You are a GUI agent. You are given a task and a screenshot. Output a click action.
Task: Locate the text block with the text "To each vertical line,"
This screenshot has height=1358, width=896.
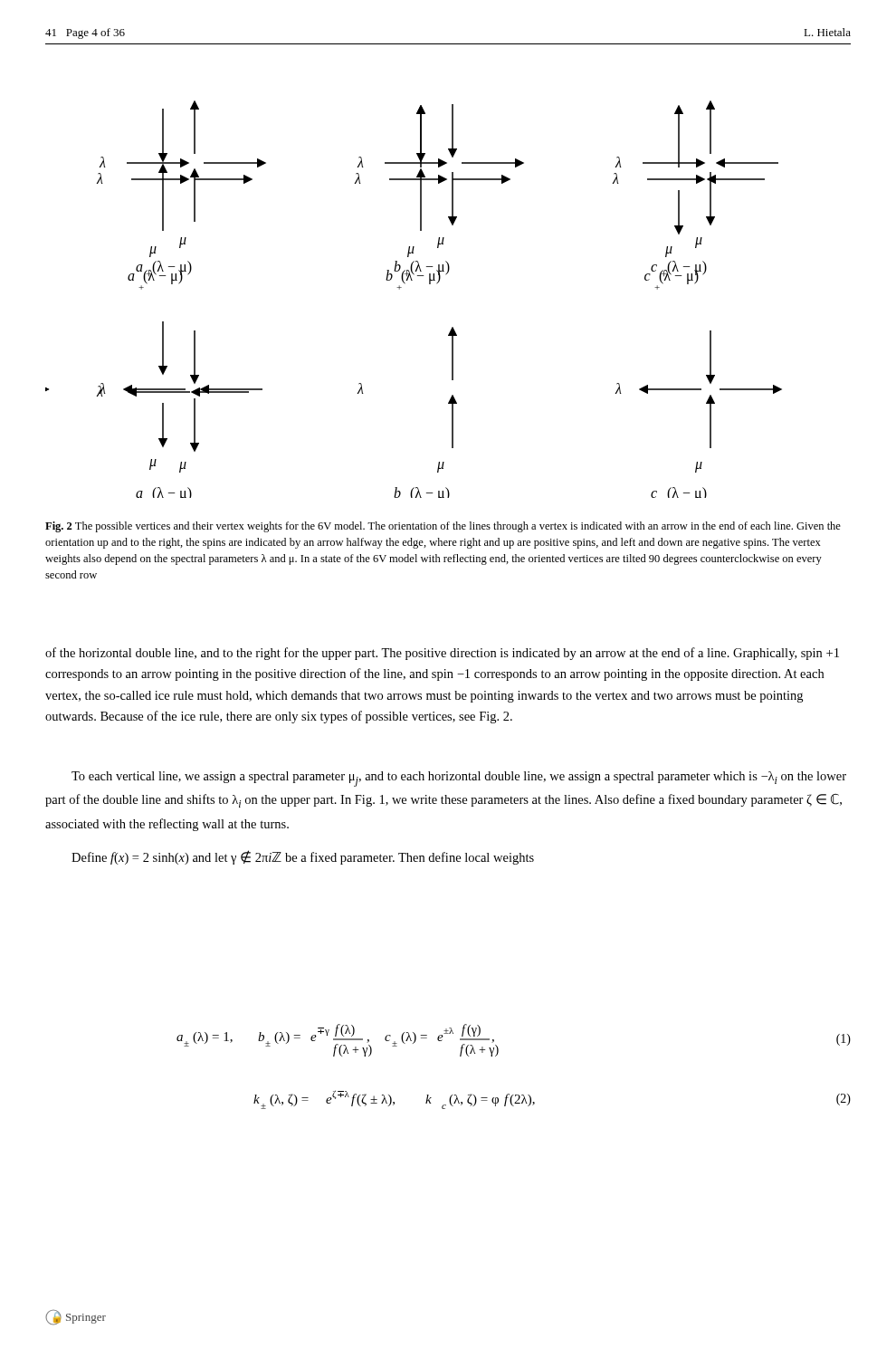click(459, 779)
